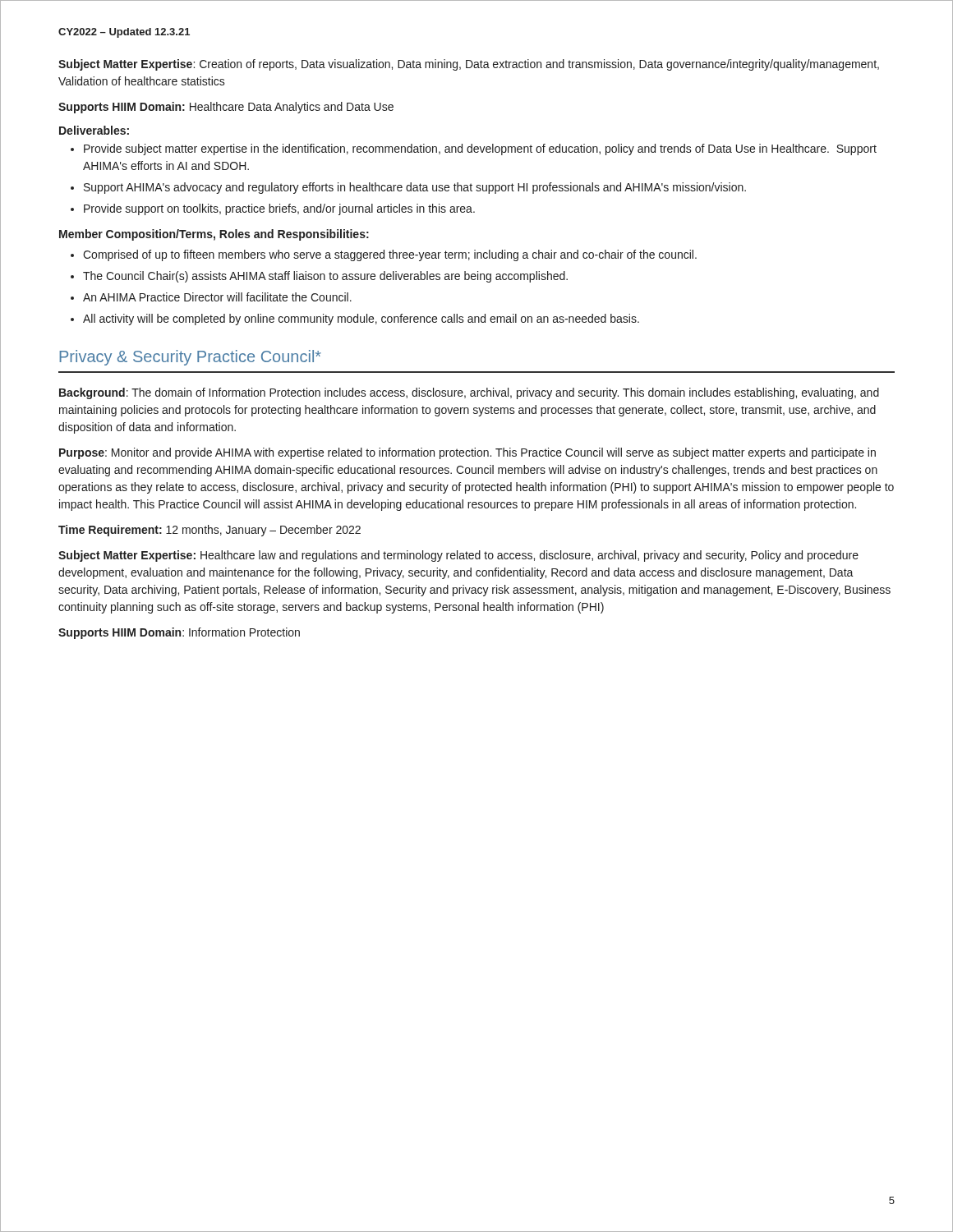Where is the section header that starts "Member Composition/Terms, Roles"?

click(x=214, y=234)
